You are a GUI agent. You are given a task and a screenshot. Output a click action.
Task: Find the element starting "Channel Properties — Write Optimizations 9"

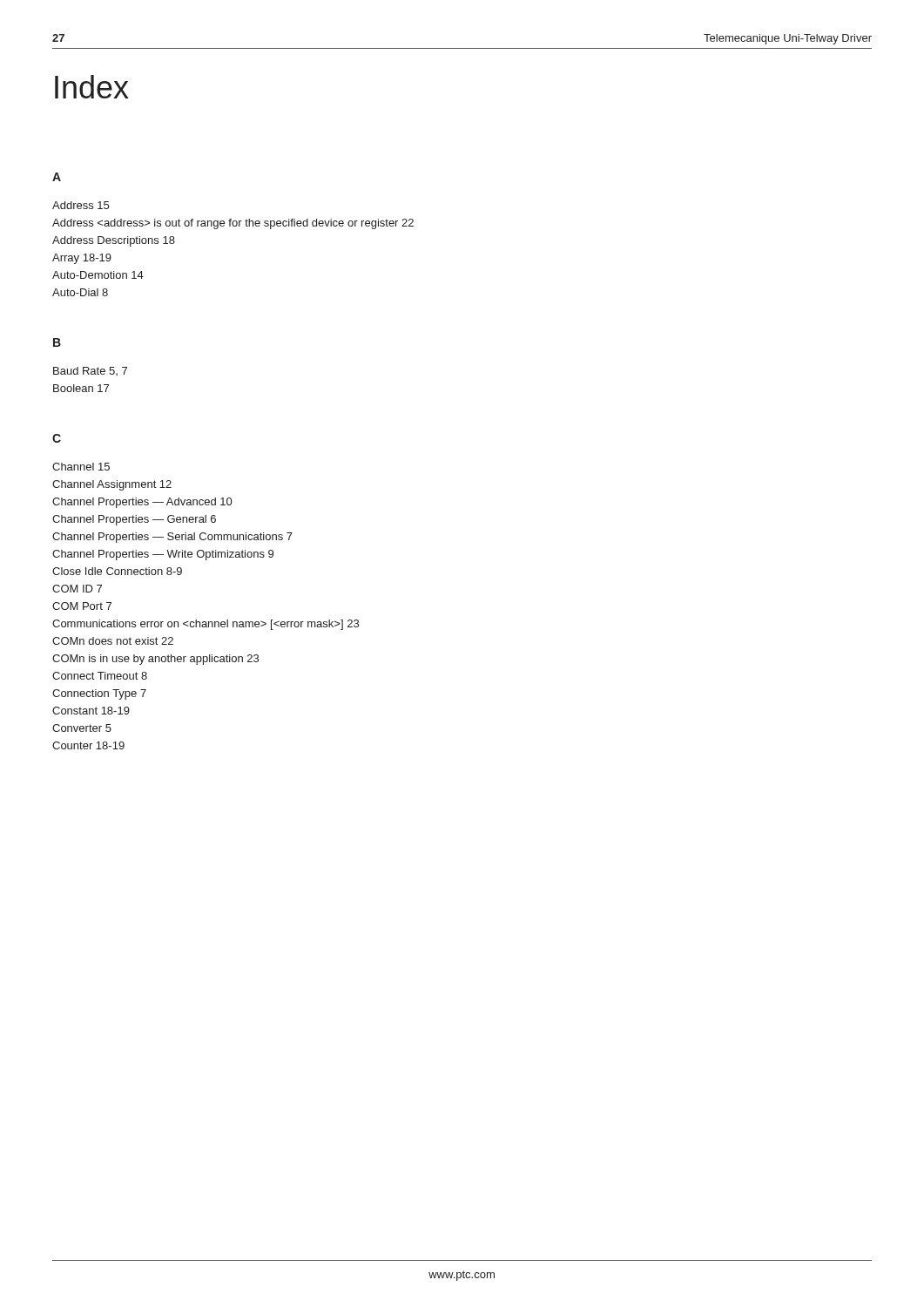(163, 554)
